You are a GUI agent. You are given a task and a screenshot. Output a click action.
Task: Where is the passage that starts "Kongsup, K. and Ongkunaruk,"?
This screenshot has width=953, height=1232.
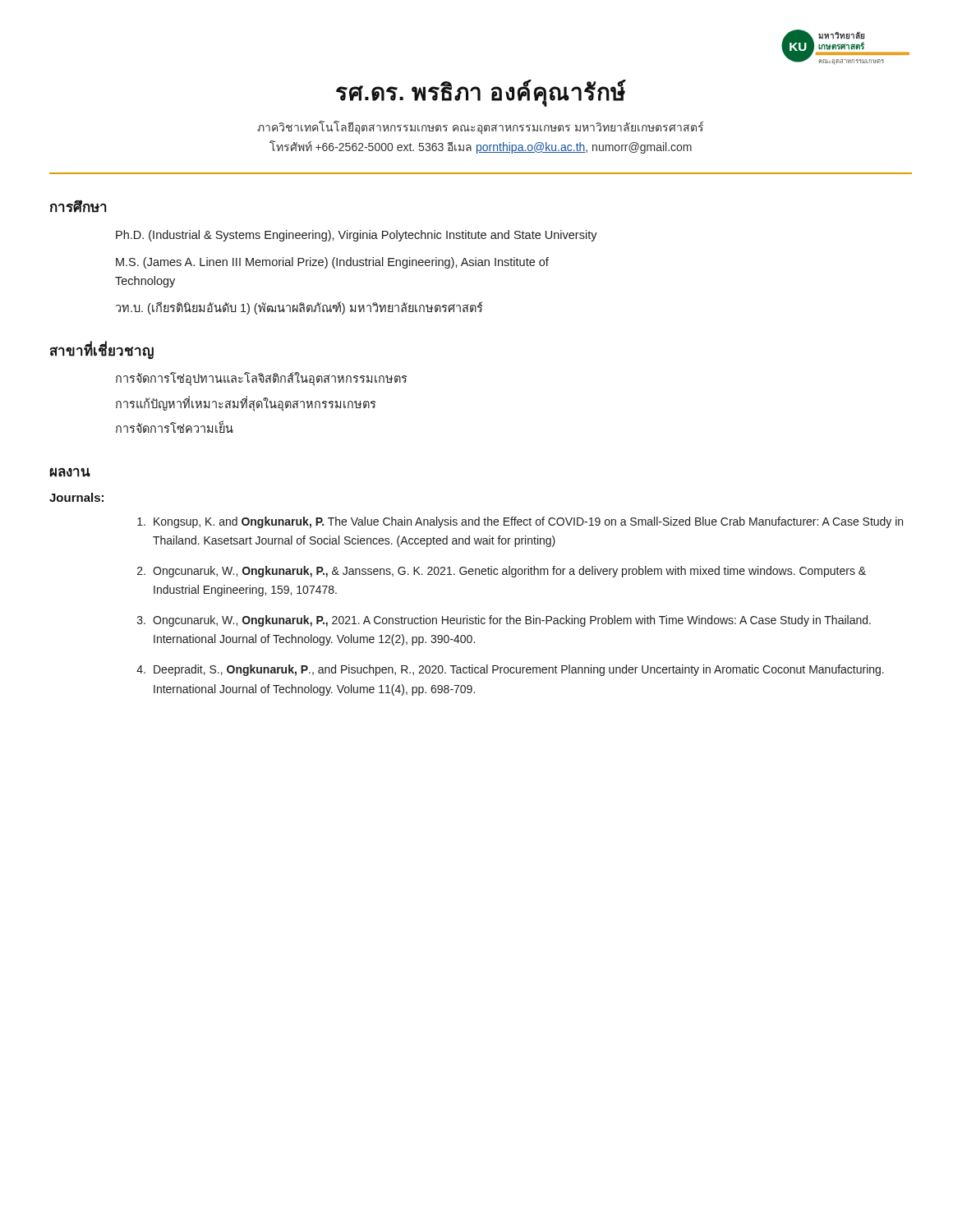pos(513,531)
